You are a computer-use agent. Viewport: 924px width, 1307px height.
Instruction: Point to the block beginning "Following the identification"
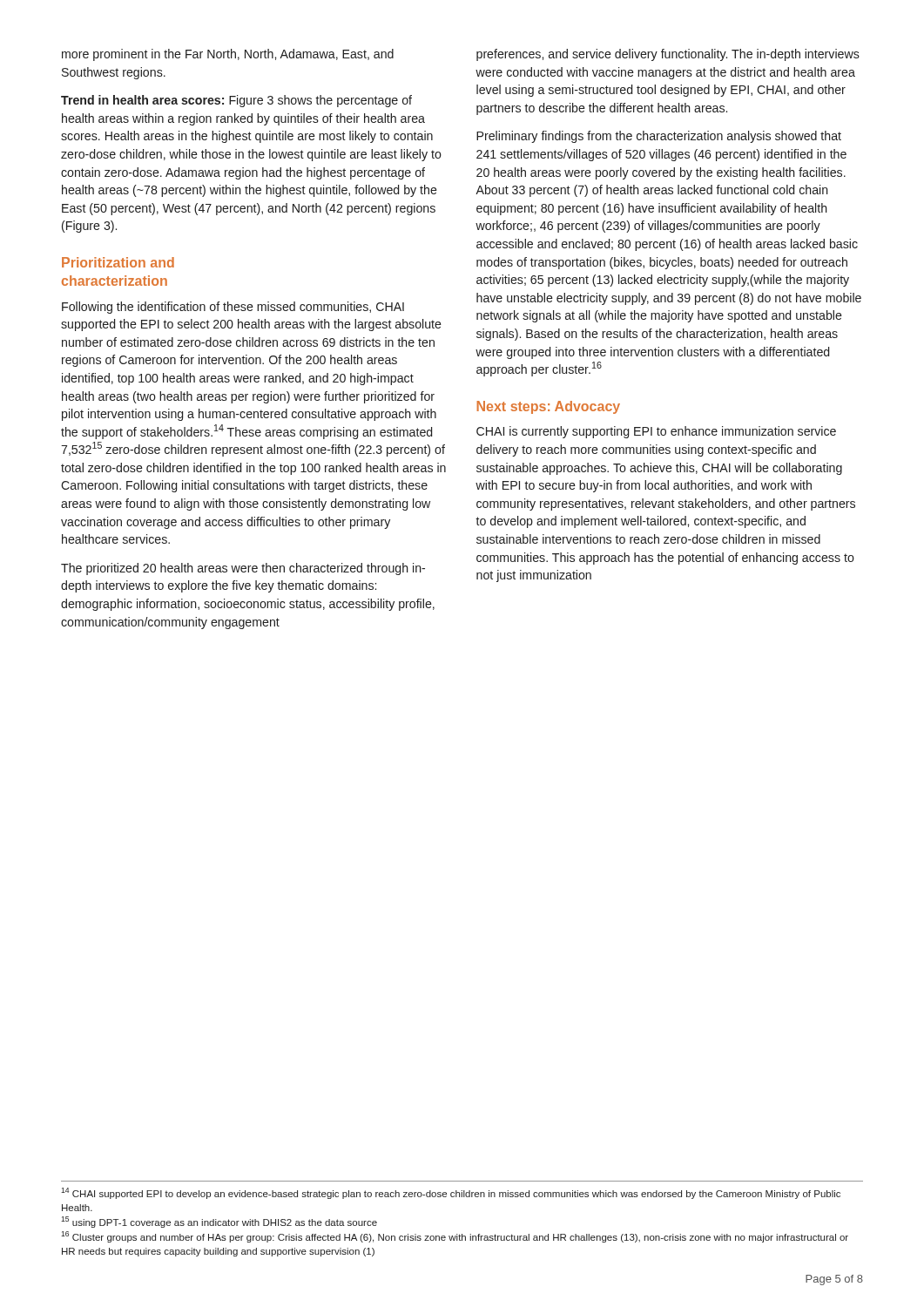(x=255, y=423)
